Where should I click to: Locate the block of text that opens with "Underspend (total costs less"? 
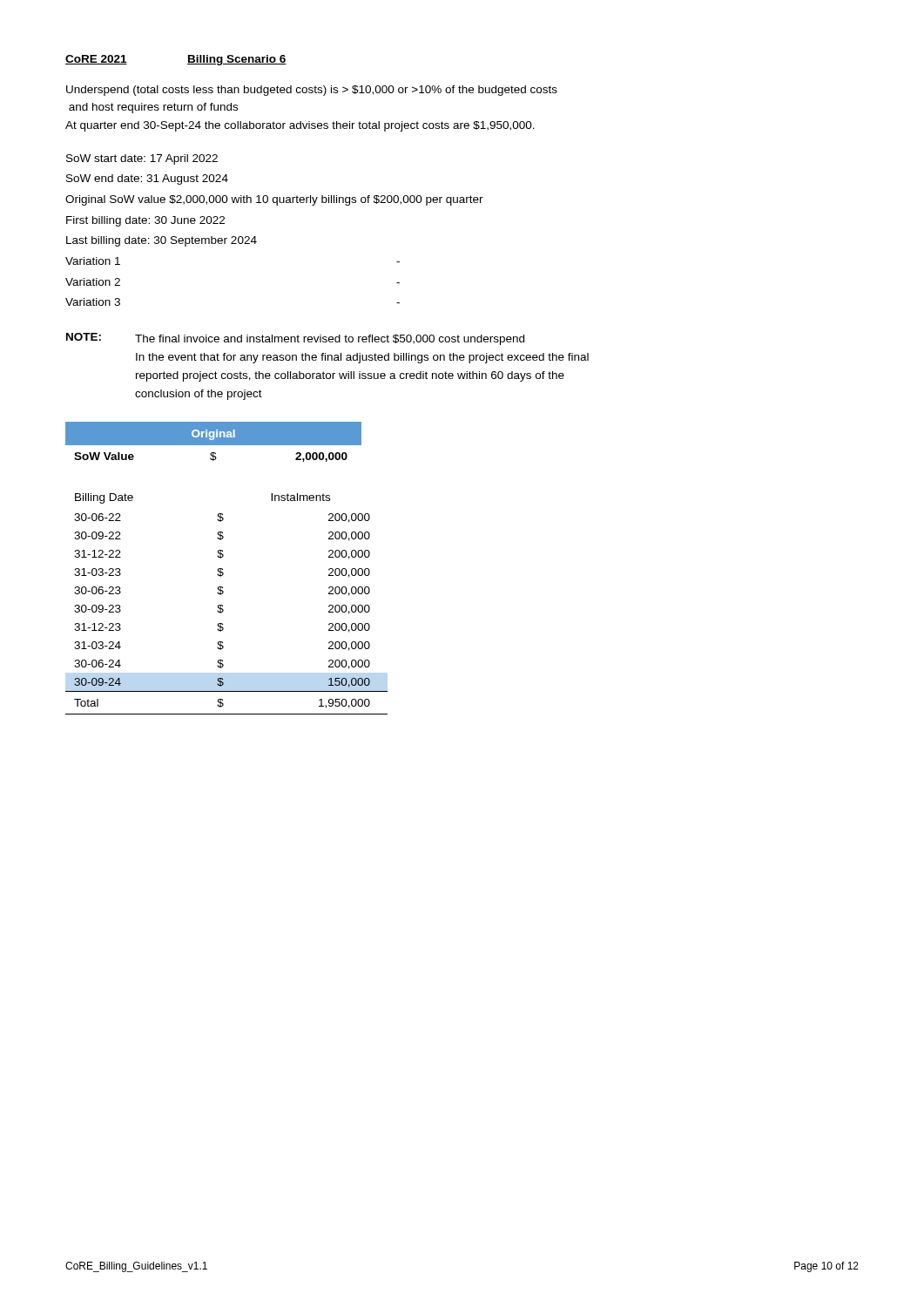(312, 91)
